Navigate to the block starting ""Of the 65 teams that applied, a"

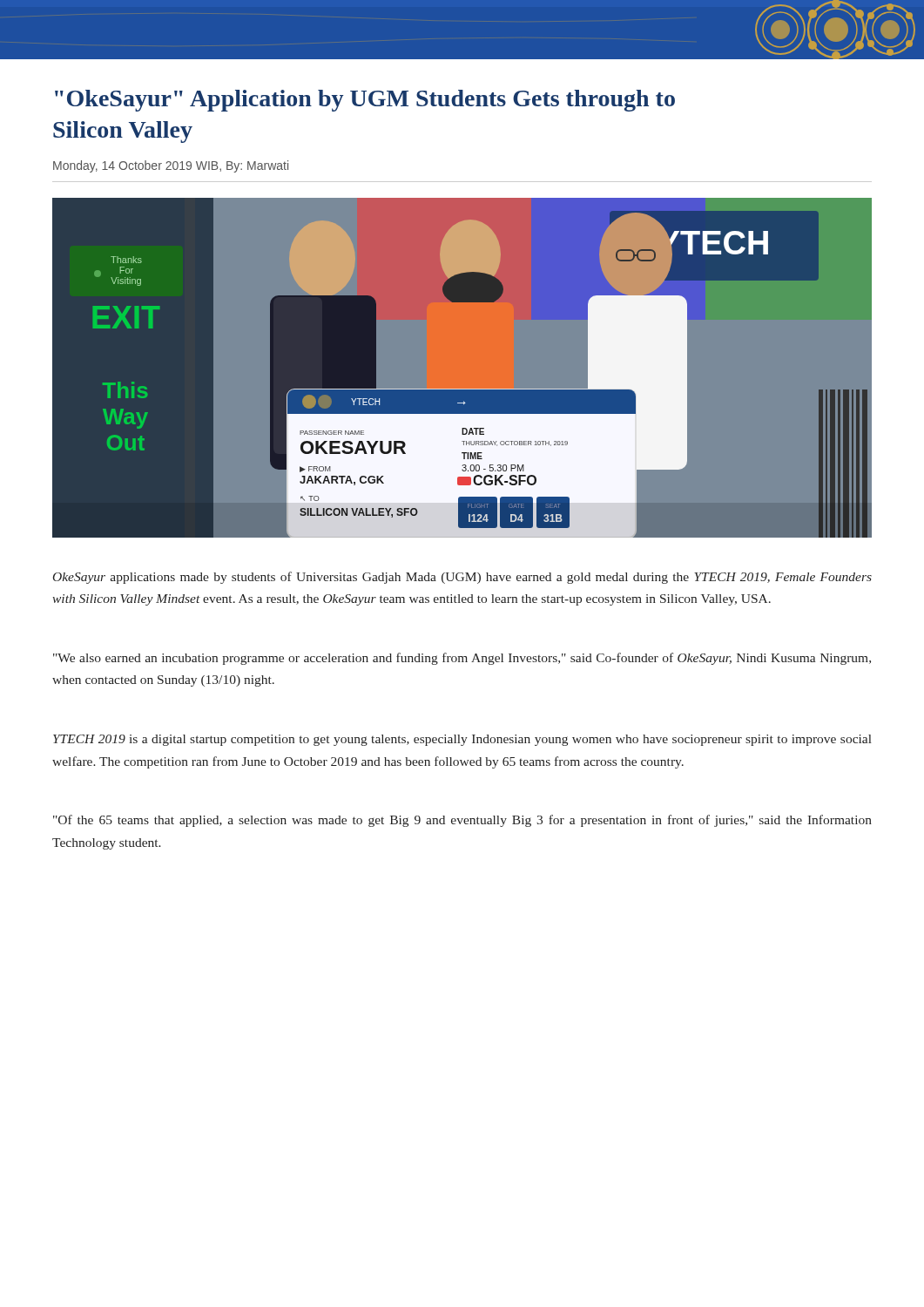coord(462,831)
